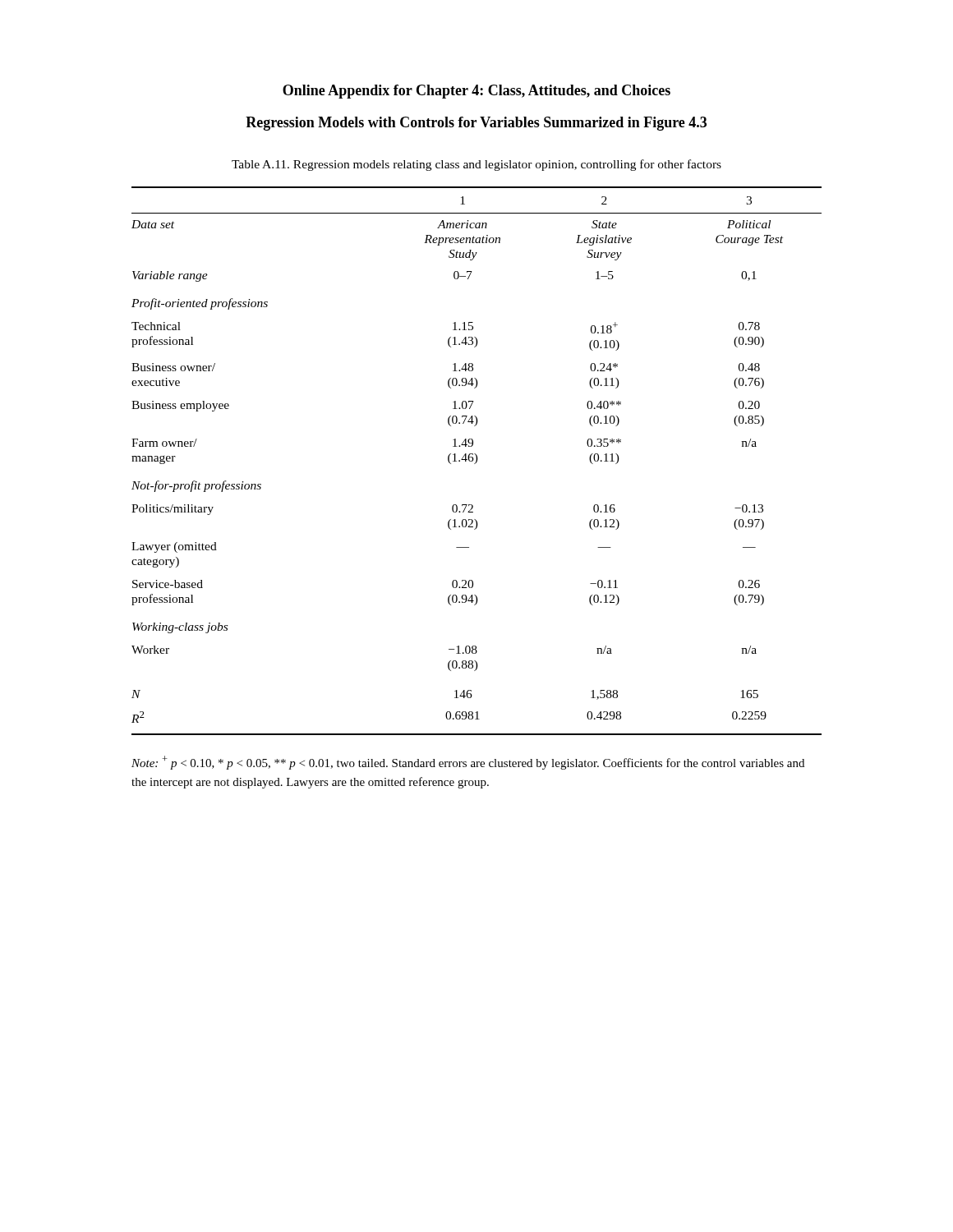
Task: Click on the footnote that reads "Note: + p <"
Action: point(468,771)
